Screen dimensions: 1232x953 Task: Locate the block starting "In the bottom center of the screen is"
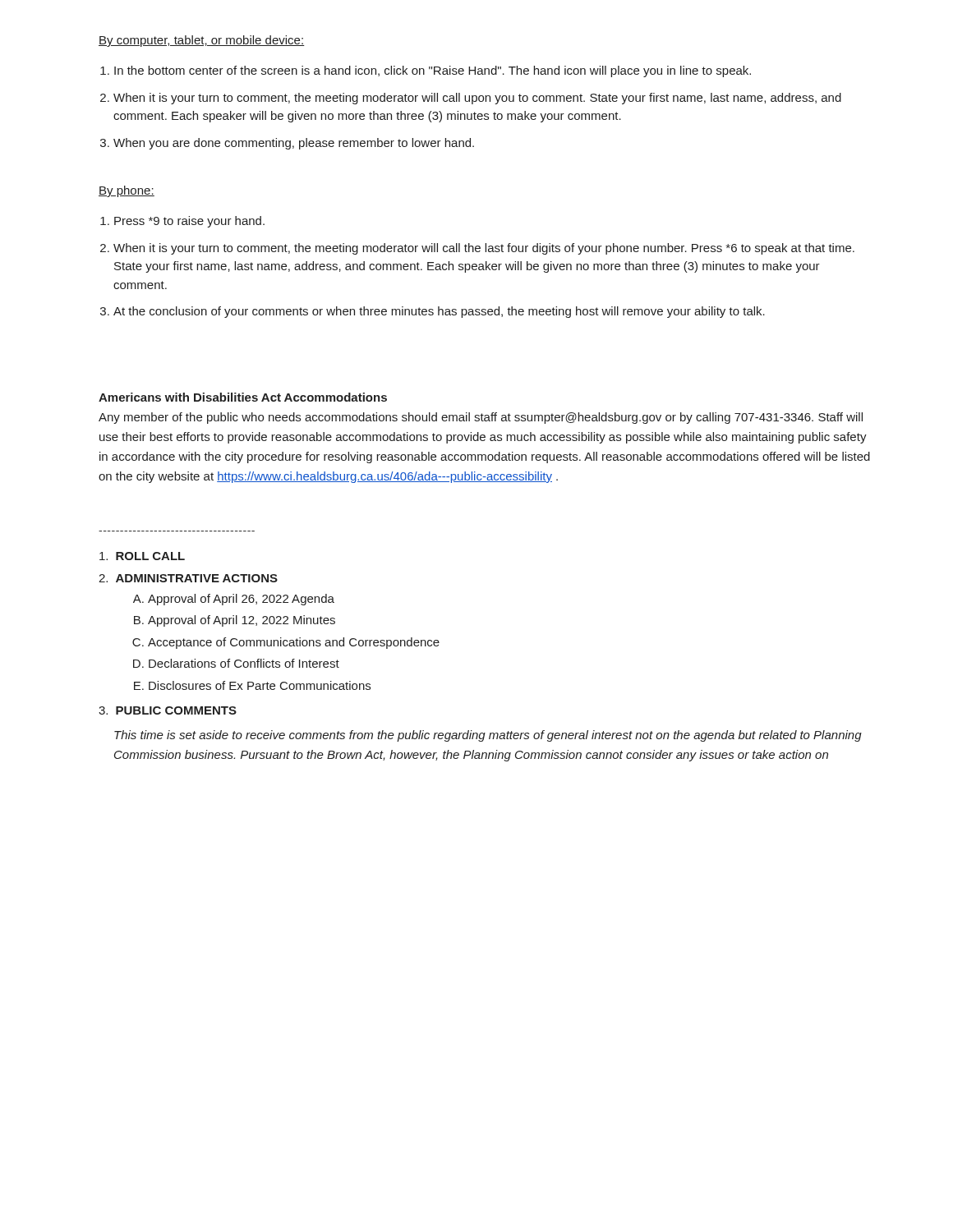point(485,71)
